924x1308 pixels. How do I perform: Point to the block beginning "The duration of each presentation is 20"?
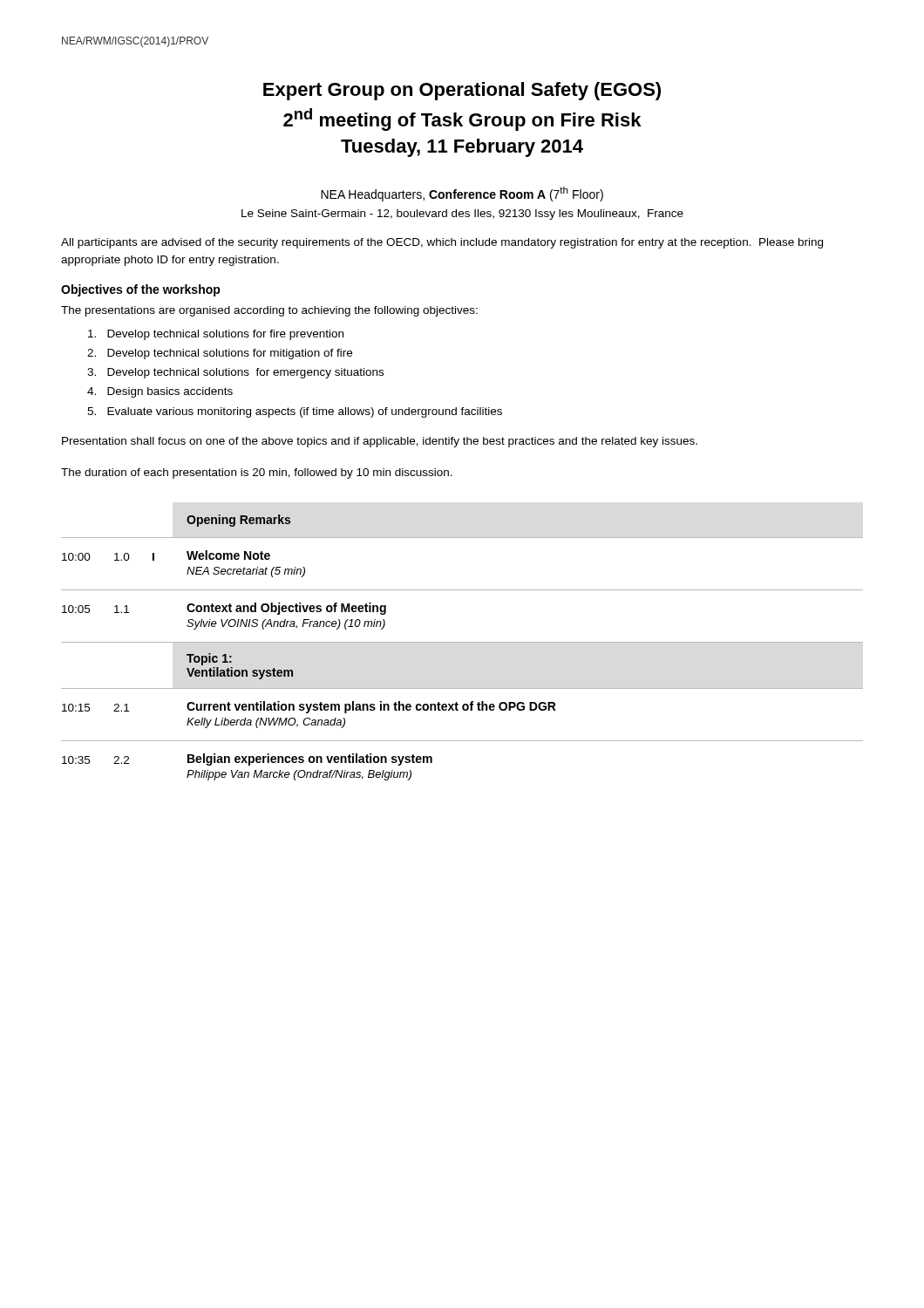point(257,472)
